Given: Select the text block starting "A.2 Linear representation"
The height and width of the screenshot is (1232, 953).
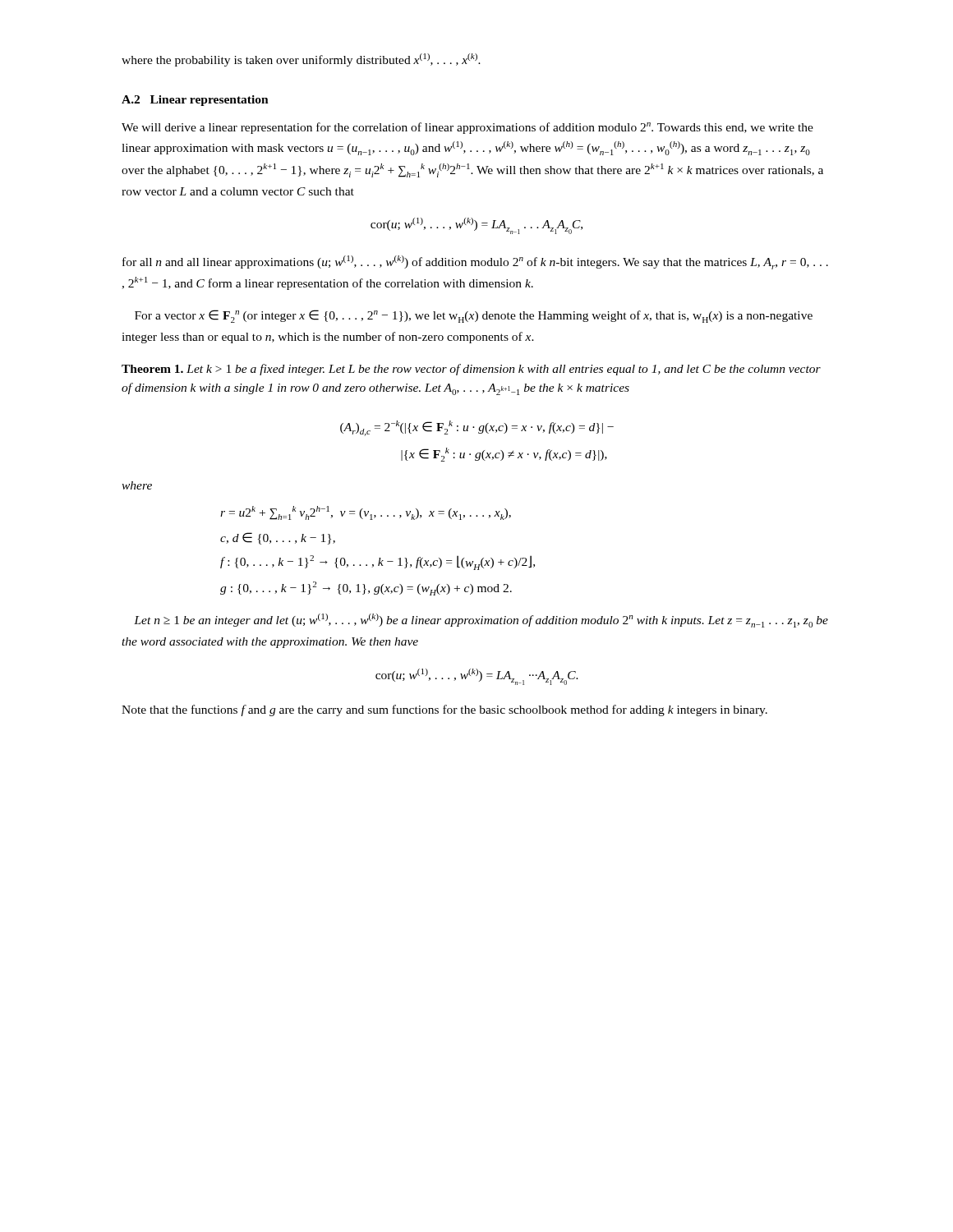Looking at the screenshot, I should click(x=195, y=99).
